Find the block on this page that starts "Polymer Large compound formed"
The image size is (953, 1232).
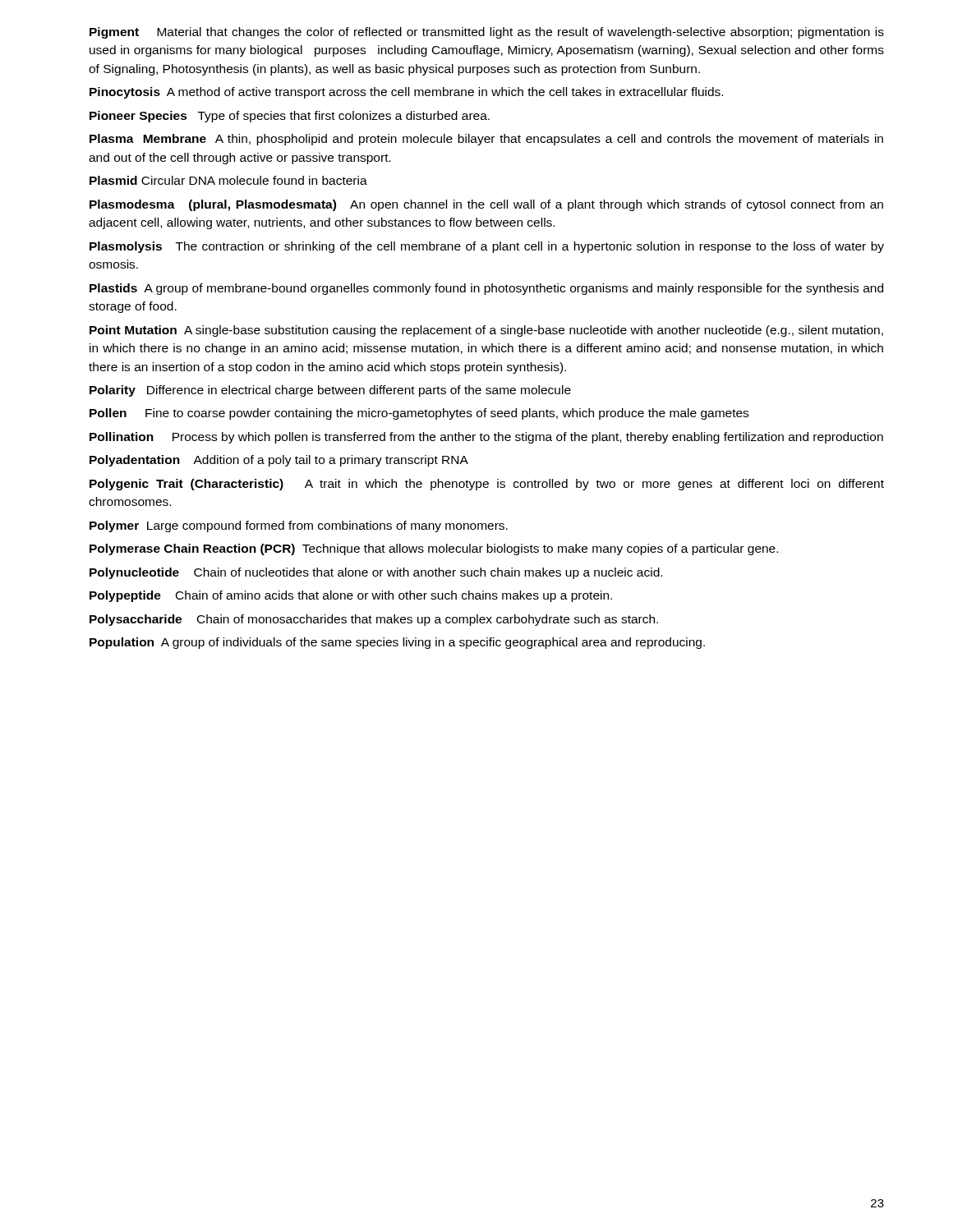click(x=299, y=525)
